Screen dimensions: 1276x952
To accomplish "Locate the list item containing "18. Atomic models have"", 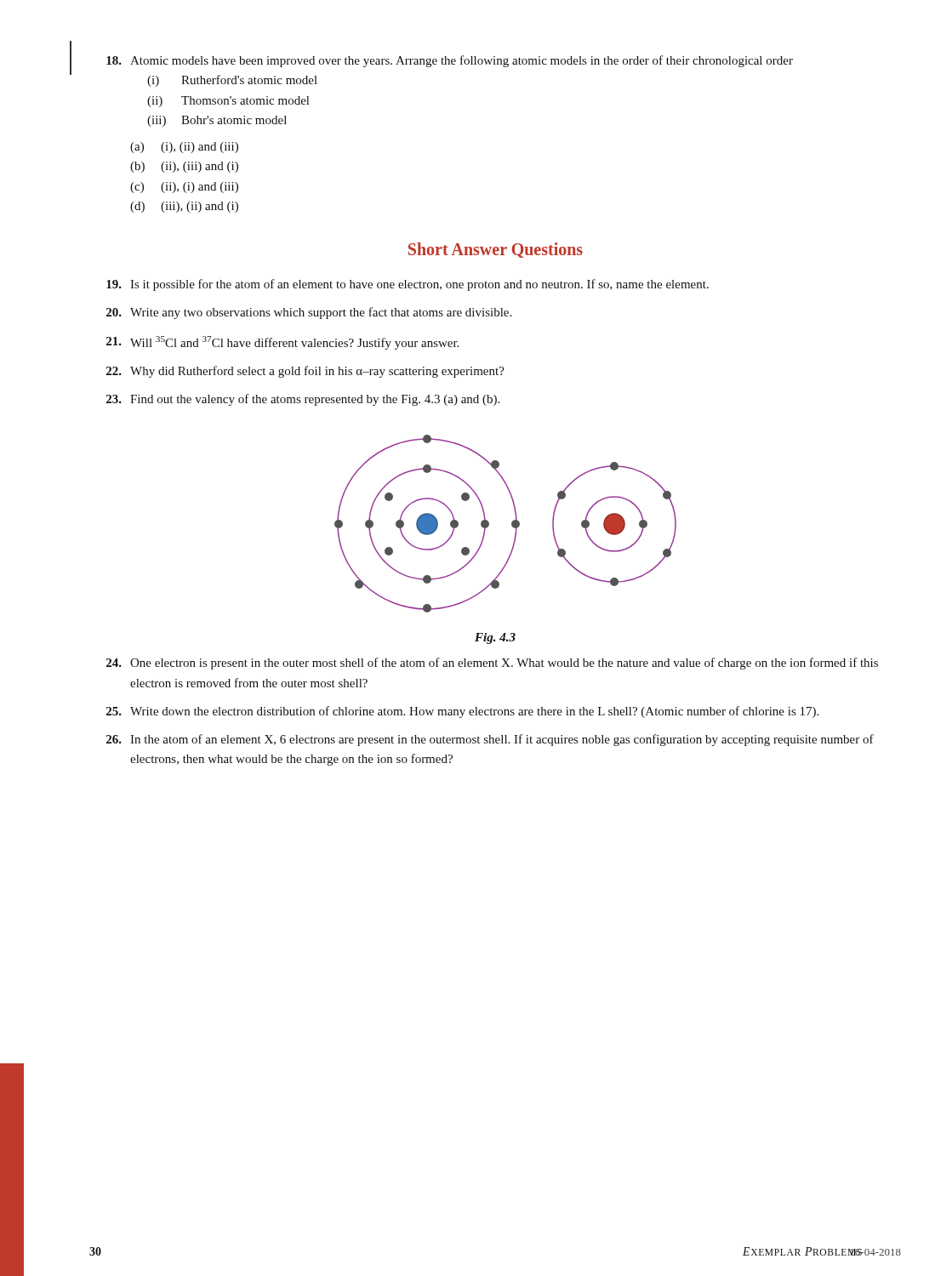I will (x=450, y=61).
